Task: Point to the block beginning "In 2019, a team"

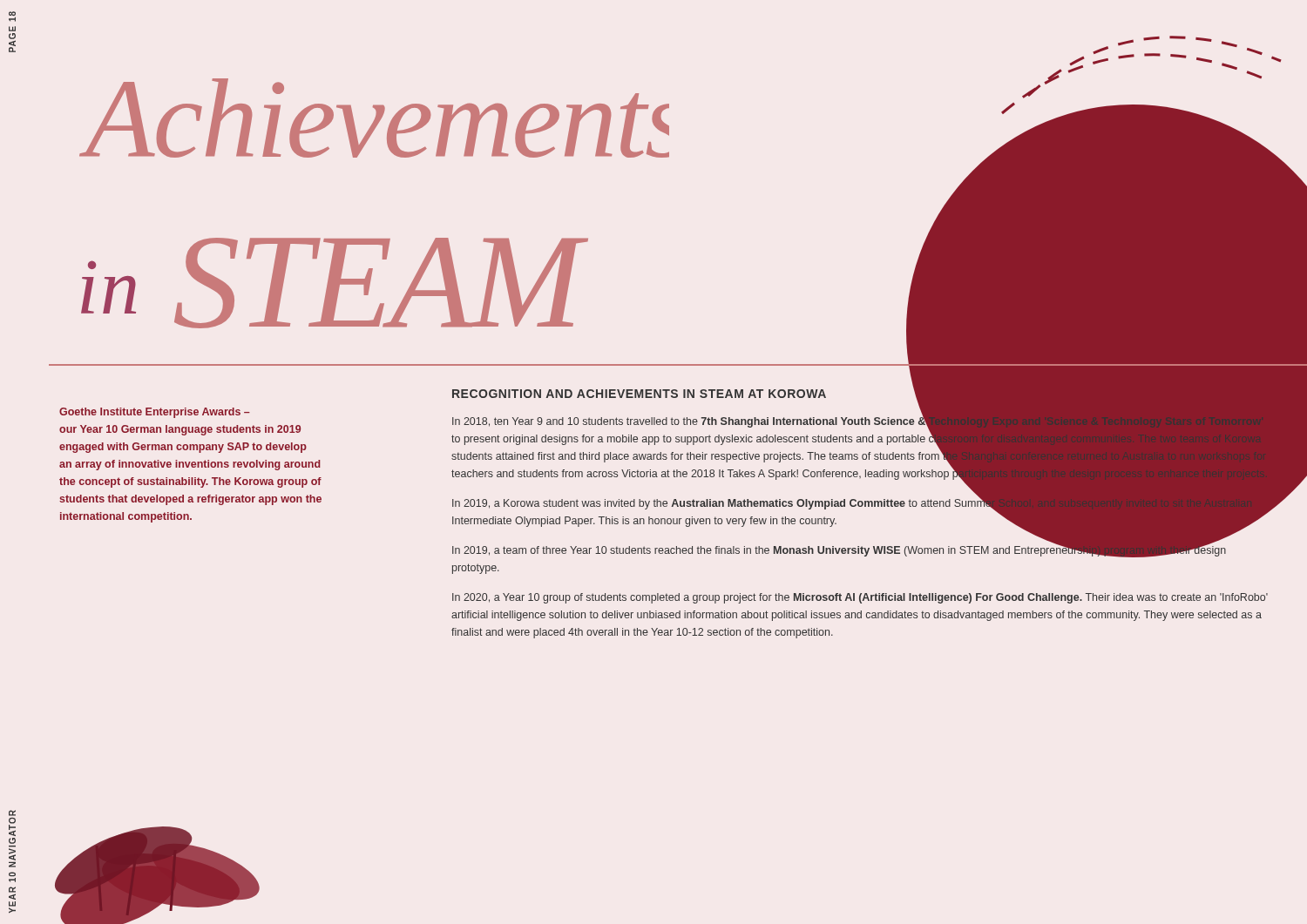Action: pyautogui.click(x=861, y=559)
